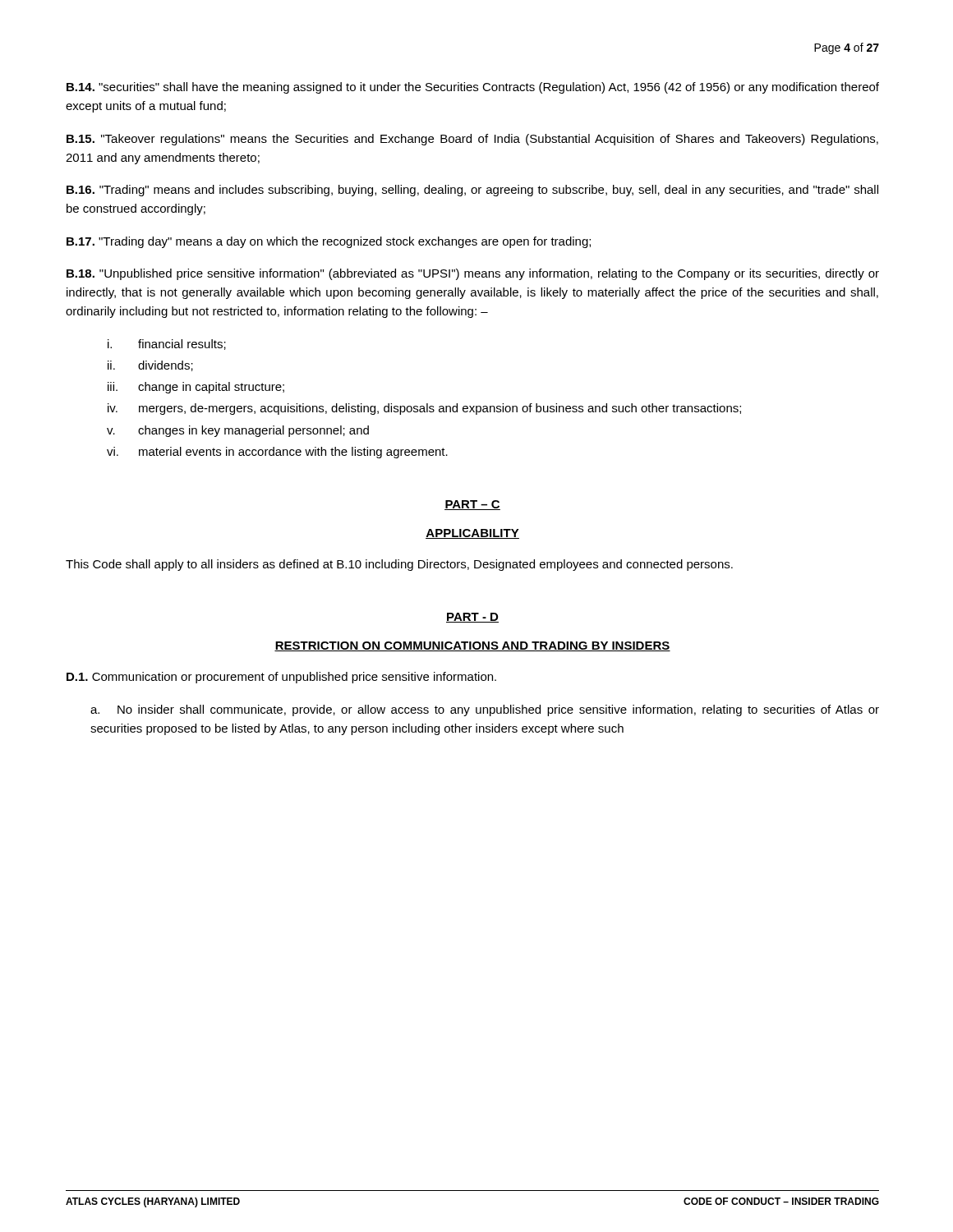Viewport: 953px width, 1232px height.
Task: Where is the passage that starts "a. No insider shall"?
Action: (x=485, y=718)
